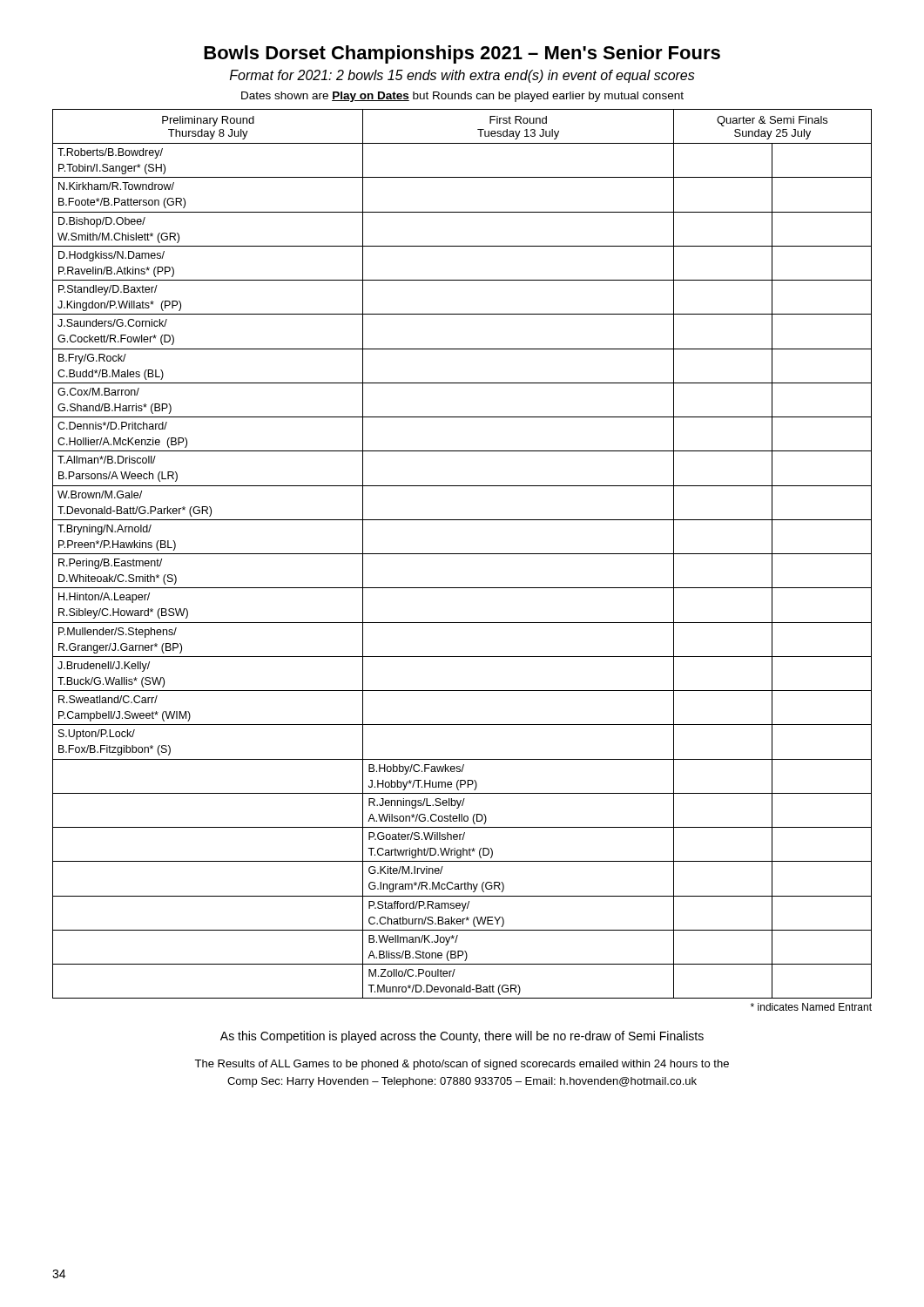Locate the text block starting "Bowls Dorset Championships 2021 – Men's"
Screen dimensions: 1307x924
click(x=462, y=53)
